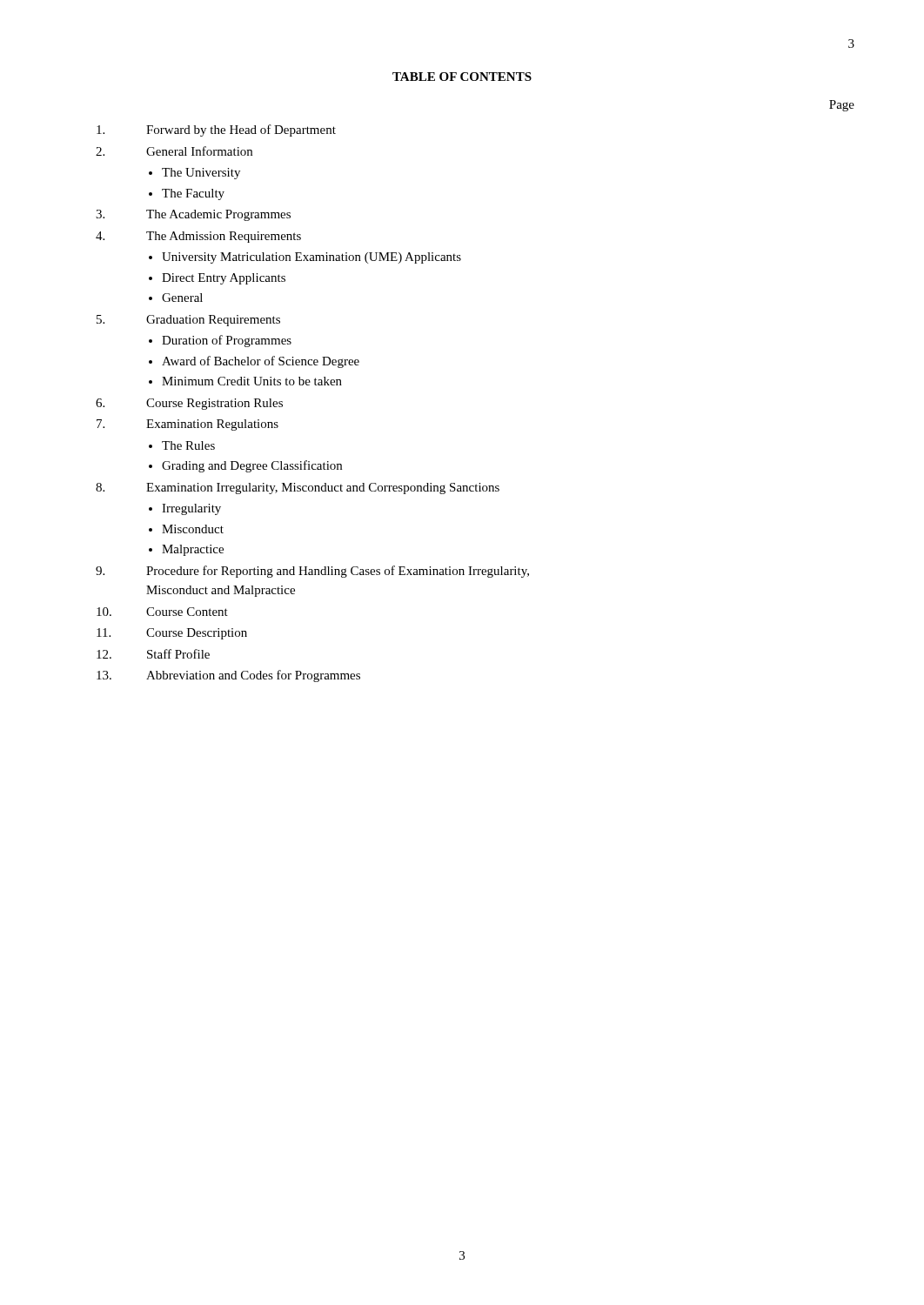Image resolution: width=924 pixels, height=1305 pixels.
Task: Select the region starting "9. Procedure for Reporting and"
Action: click(475, 580)
